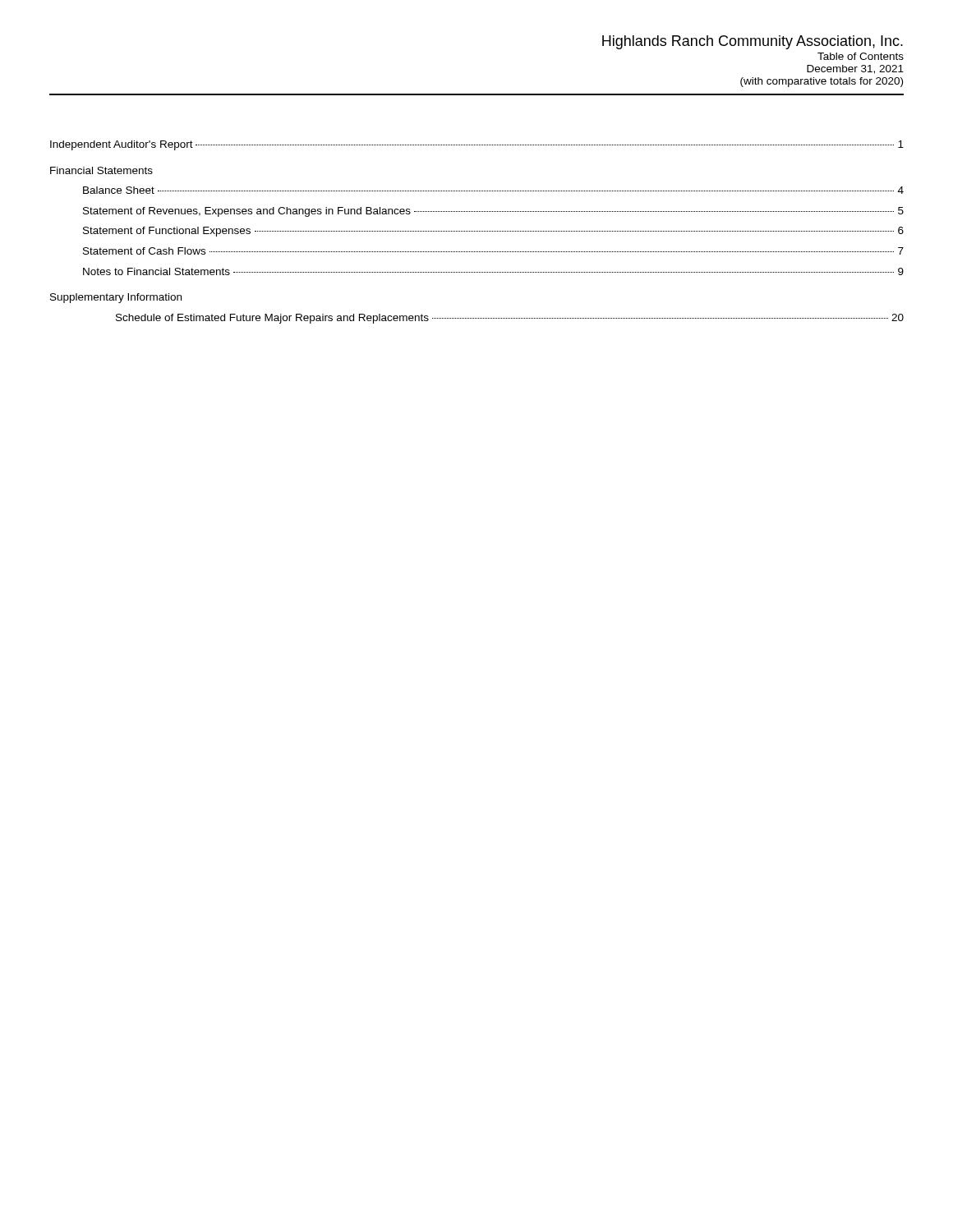The height and width of the screenshot is (1232, 953).
Task: Locate the region starting "Statement of Revenues, Expenses and Changes in Fund"
Action: 493,211
